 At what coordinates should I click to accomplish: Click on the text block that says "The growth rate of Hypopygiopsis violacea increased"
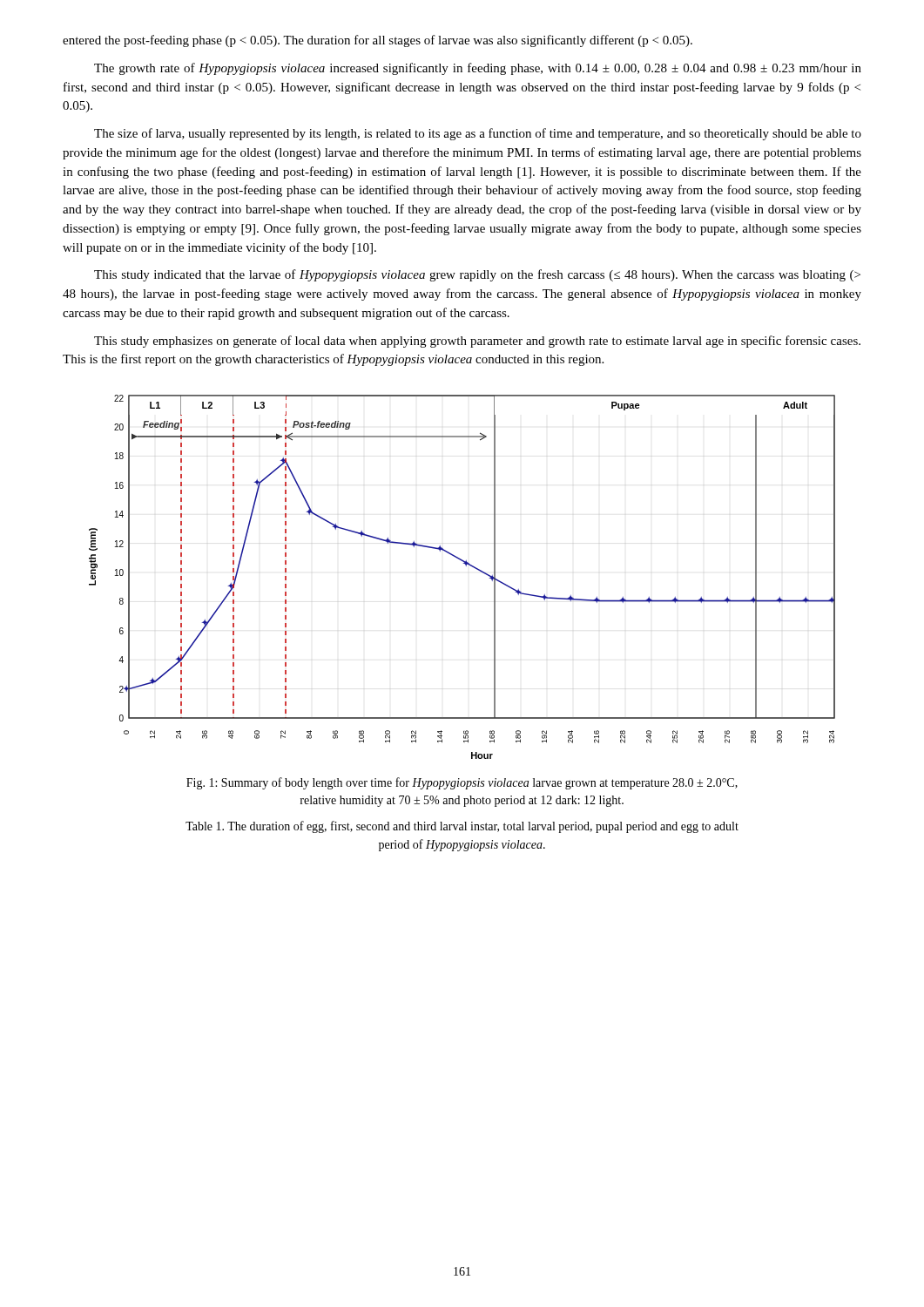click(x=462, y=88)
